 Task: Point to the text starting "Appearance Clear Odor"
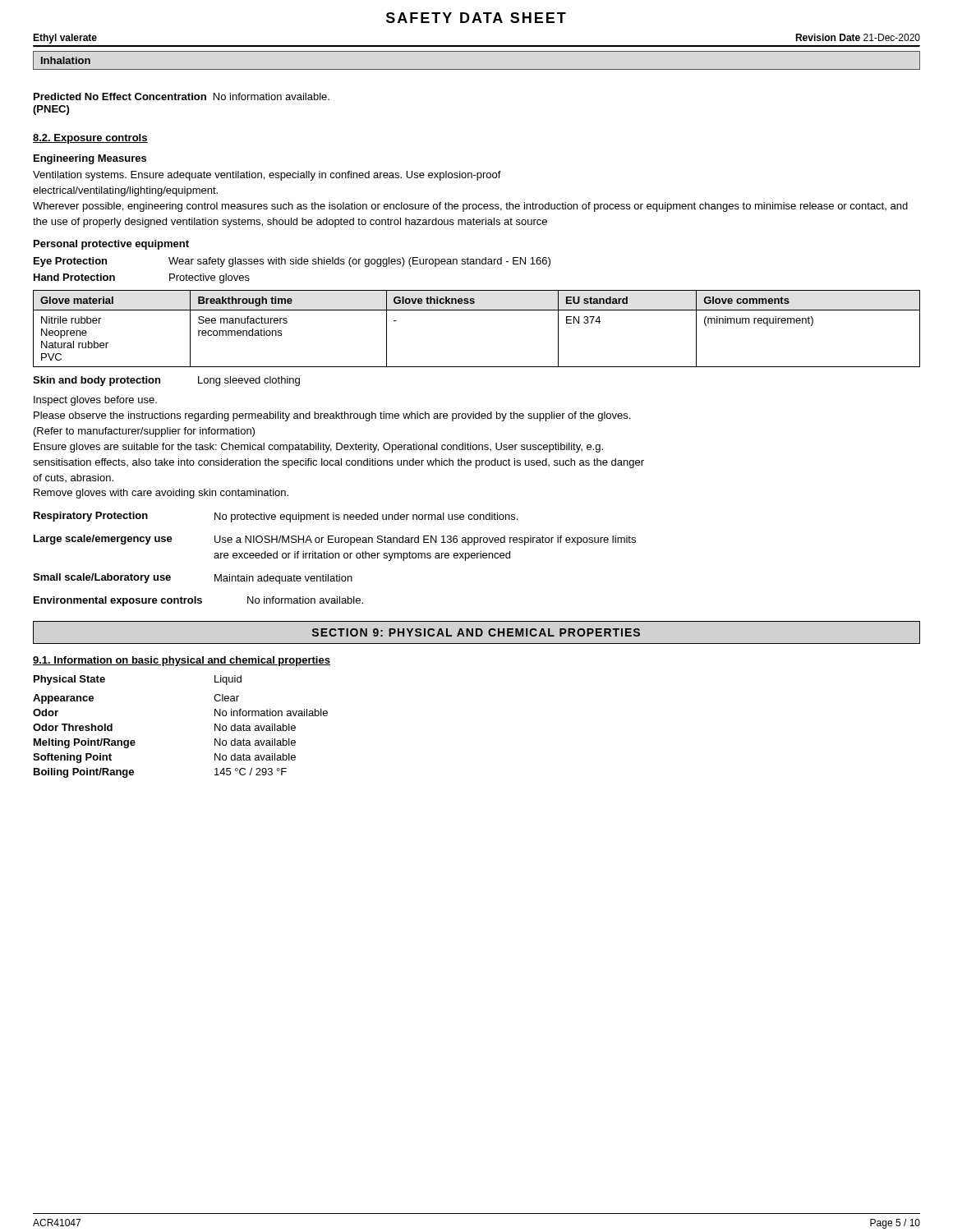[x=68, y=699]
